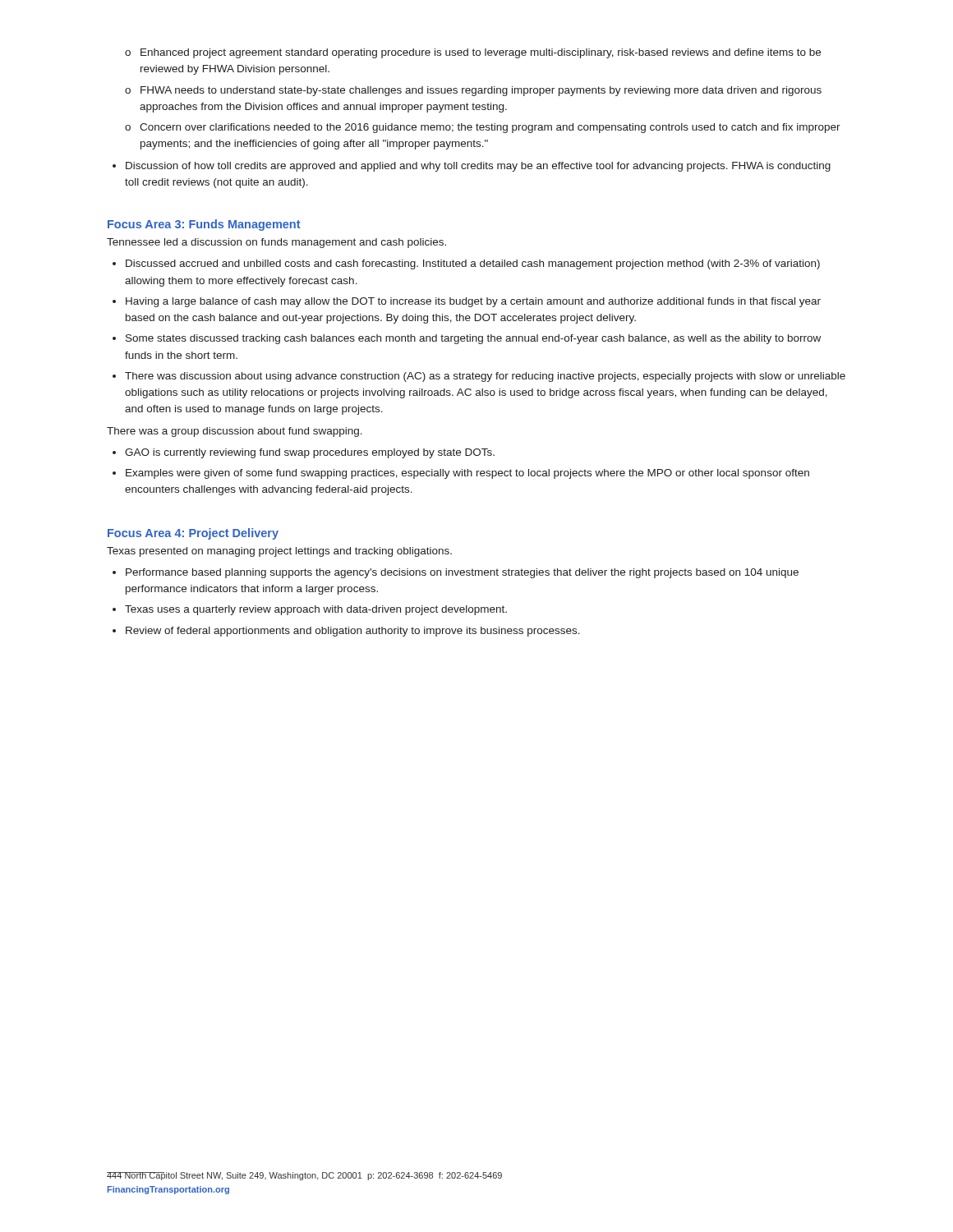Where does it say "There was a group discussion about fund swapping."?

[x=235, y=432]
